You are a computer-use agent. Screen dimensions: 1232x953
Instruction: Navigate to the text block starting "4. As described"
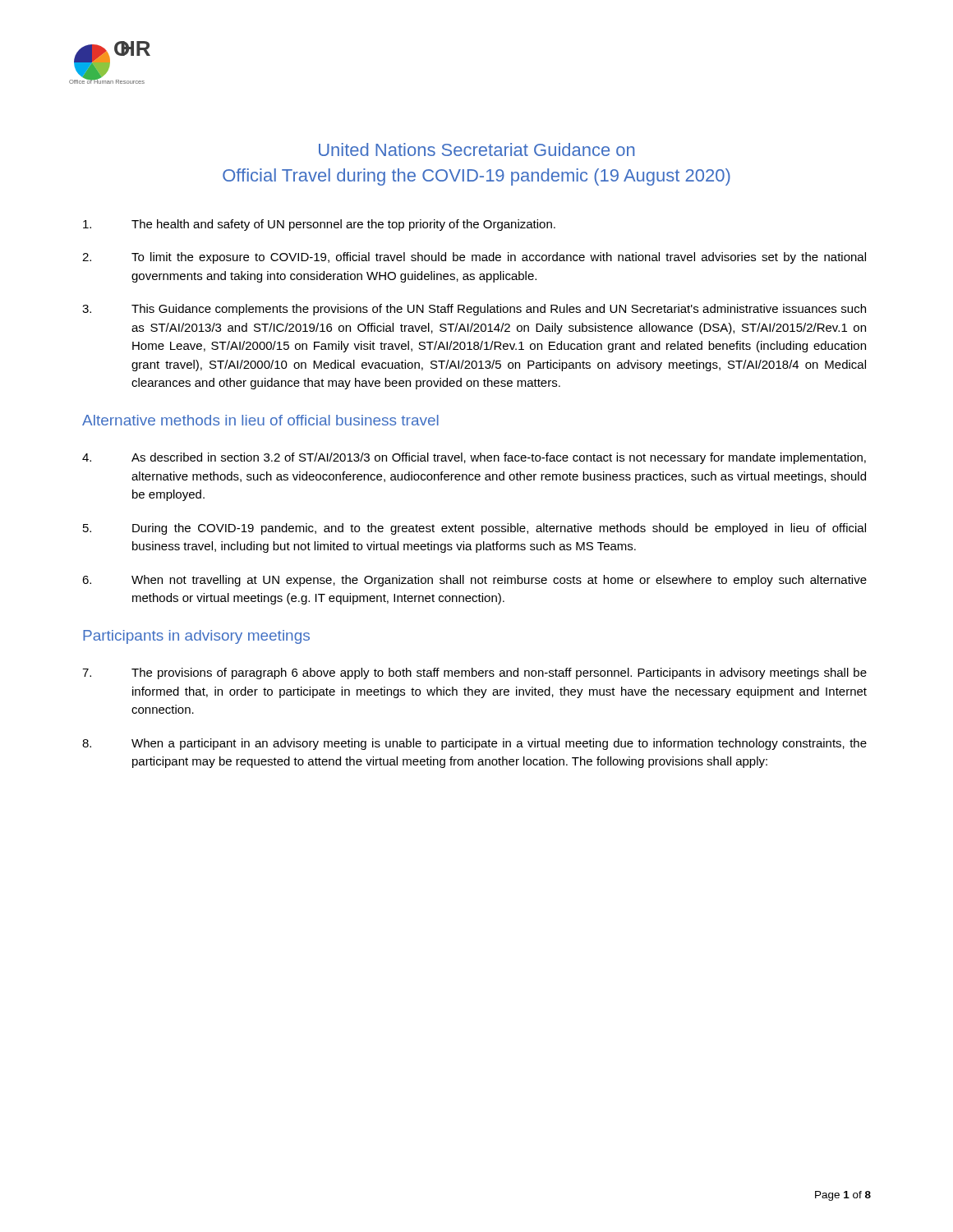click(474, 476)
